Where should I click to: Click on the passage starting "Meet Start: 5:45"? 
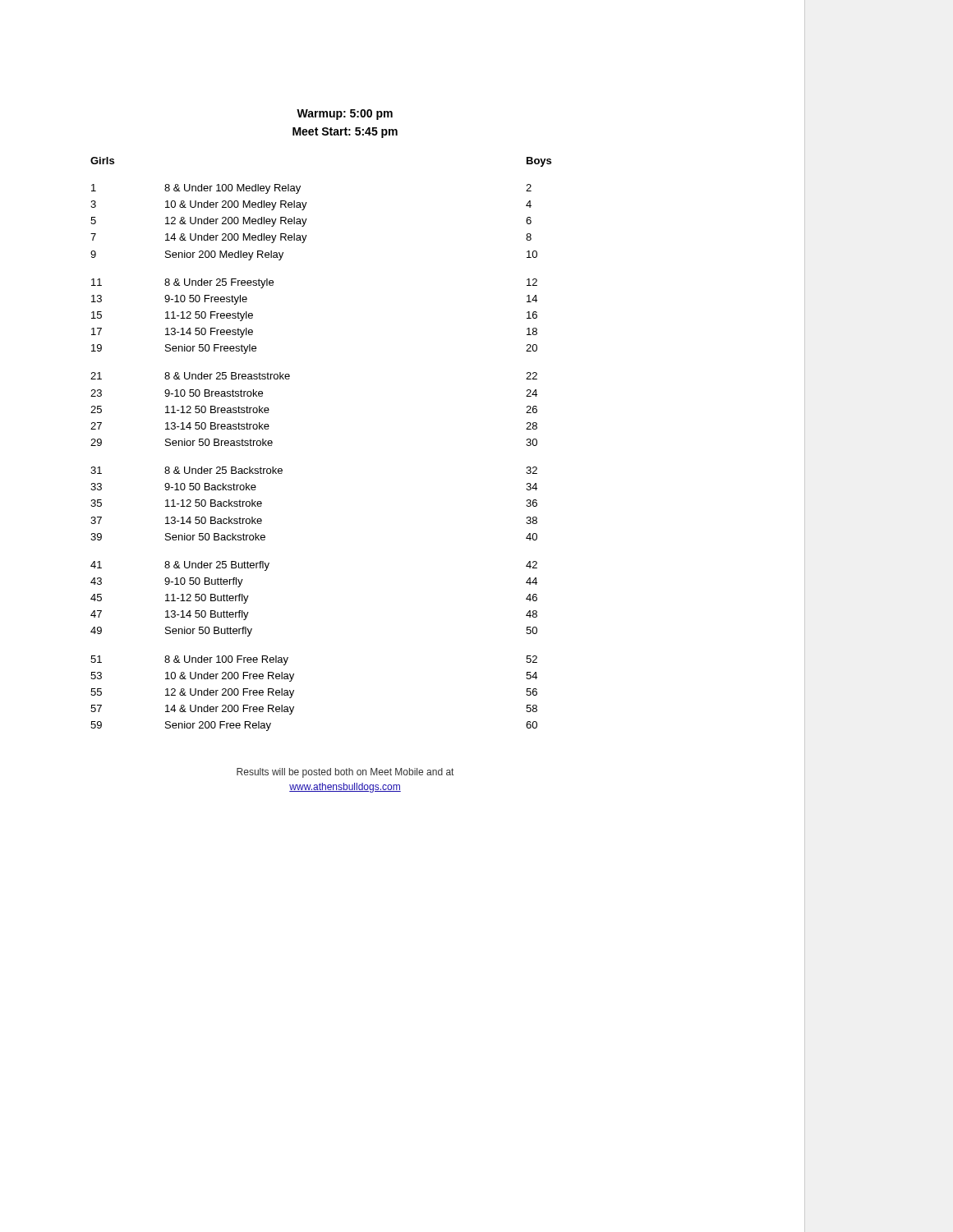pos(345,131)
